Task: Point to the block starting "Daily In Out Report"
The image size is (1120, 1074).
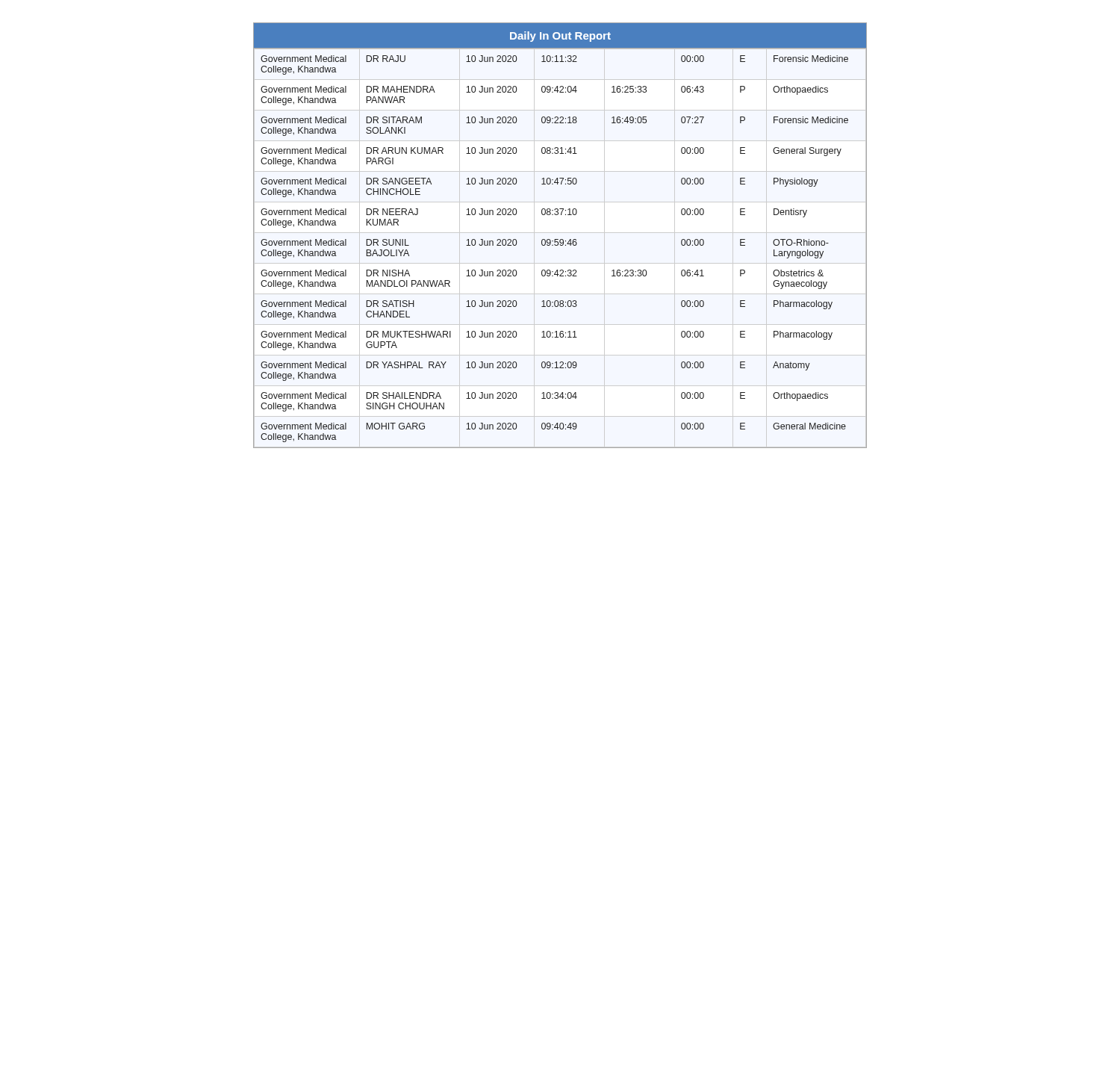Action: click(560, 35)
